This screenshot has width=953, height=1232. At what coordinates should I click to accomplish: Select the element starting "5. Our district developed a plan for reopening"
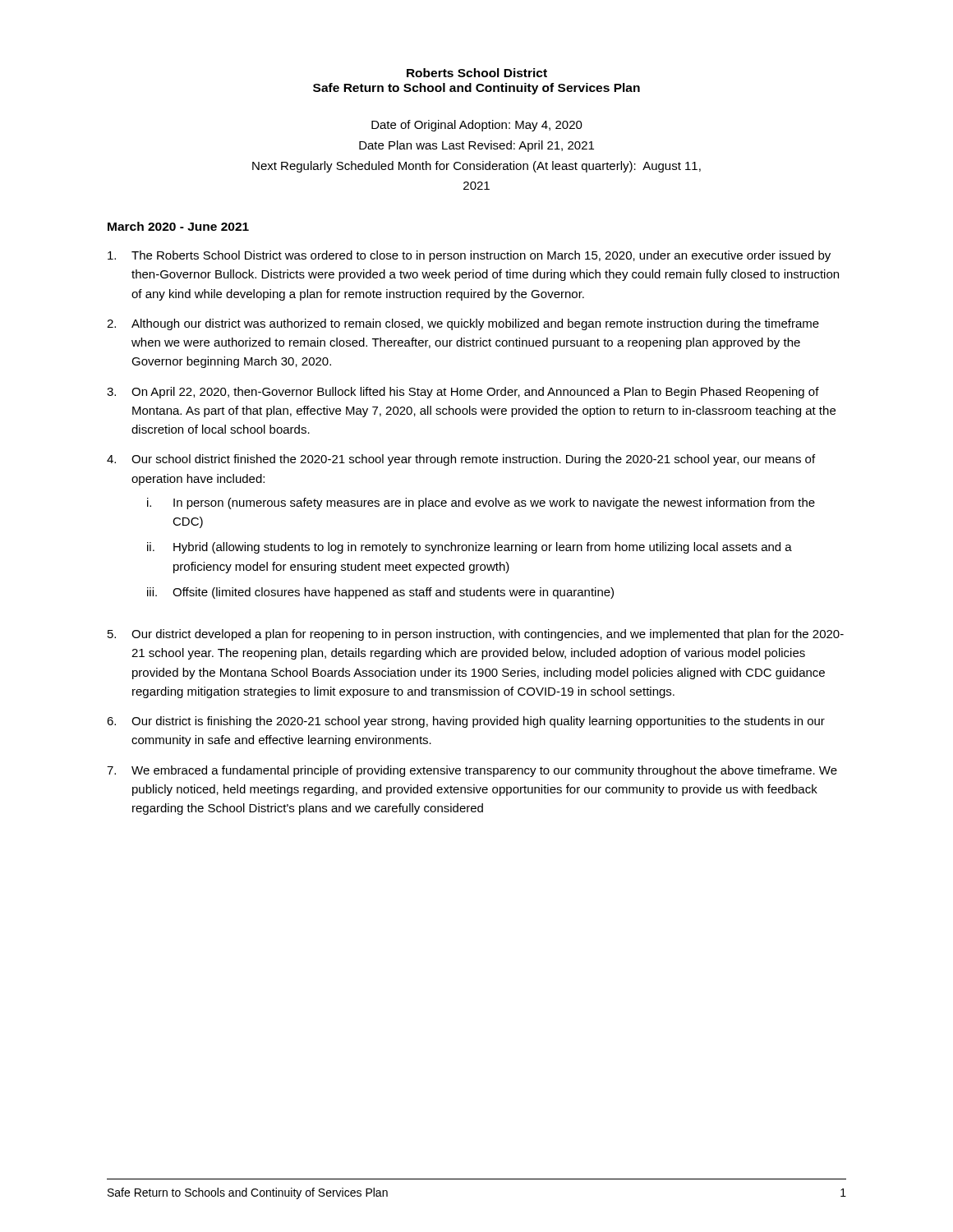[476, 662]
